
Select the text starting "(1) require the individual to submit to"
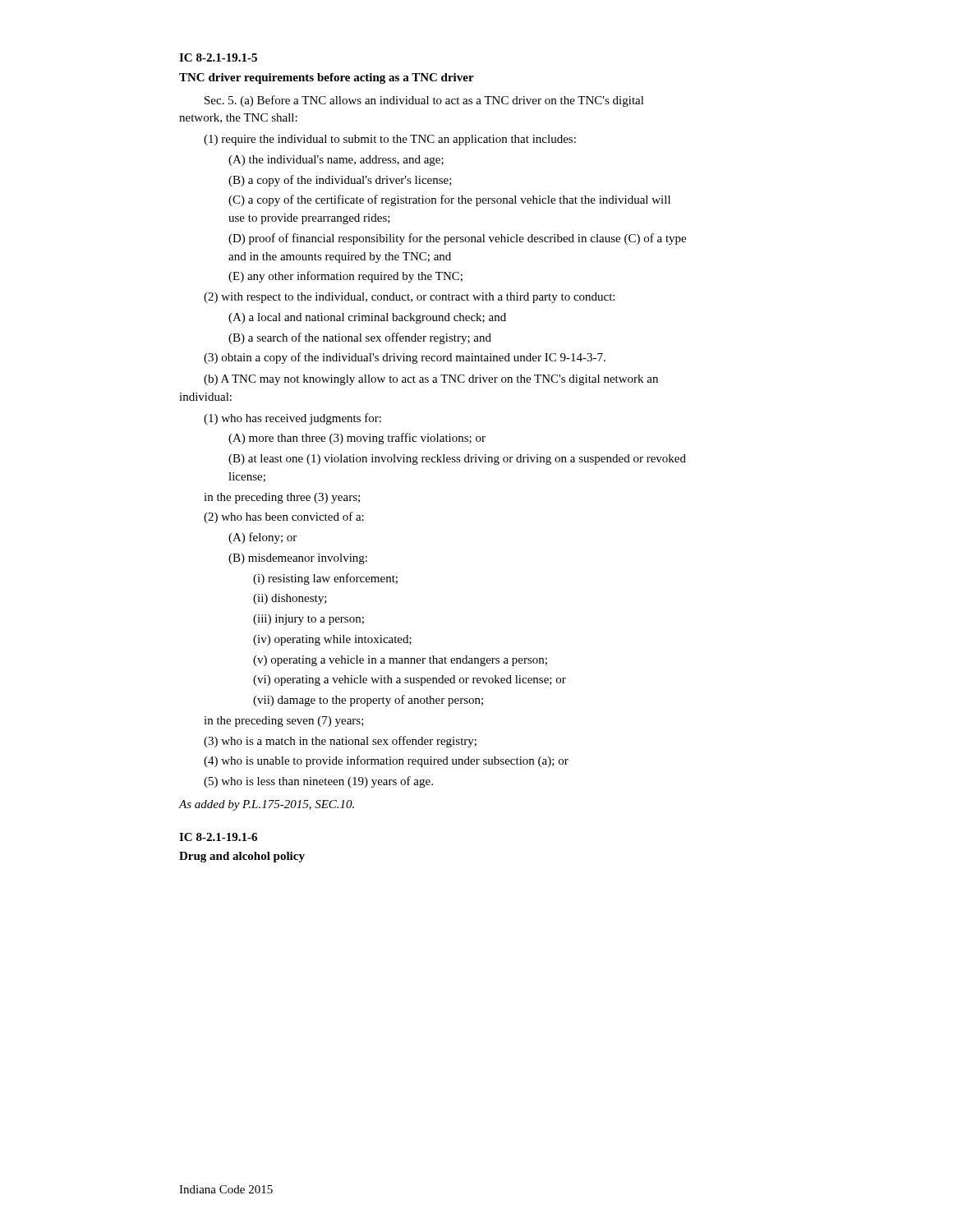click(390, 139)
